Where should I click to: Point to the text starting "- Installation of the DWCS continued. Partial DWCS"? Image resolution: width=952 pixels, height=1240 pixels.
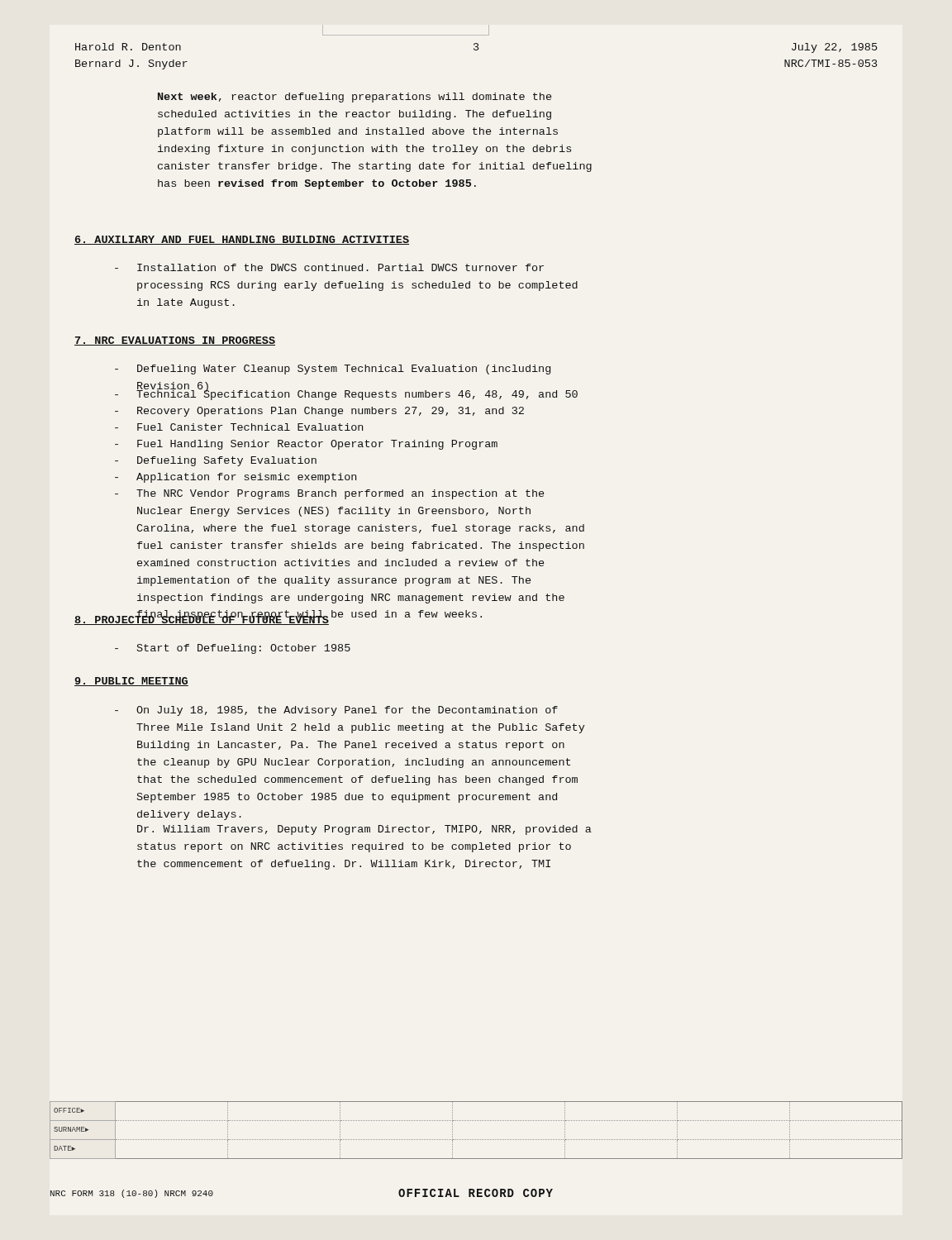point(357,285)
